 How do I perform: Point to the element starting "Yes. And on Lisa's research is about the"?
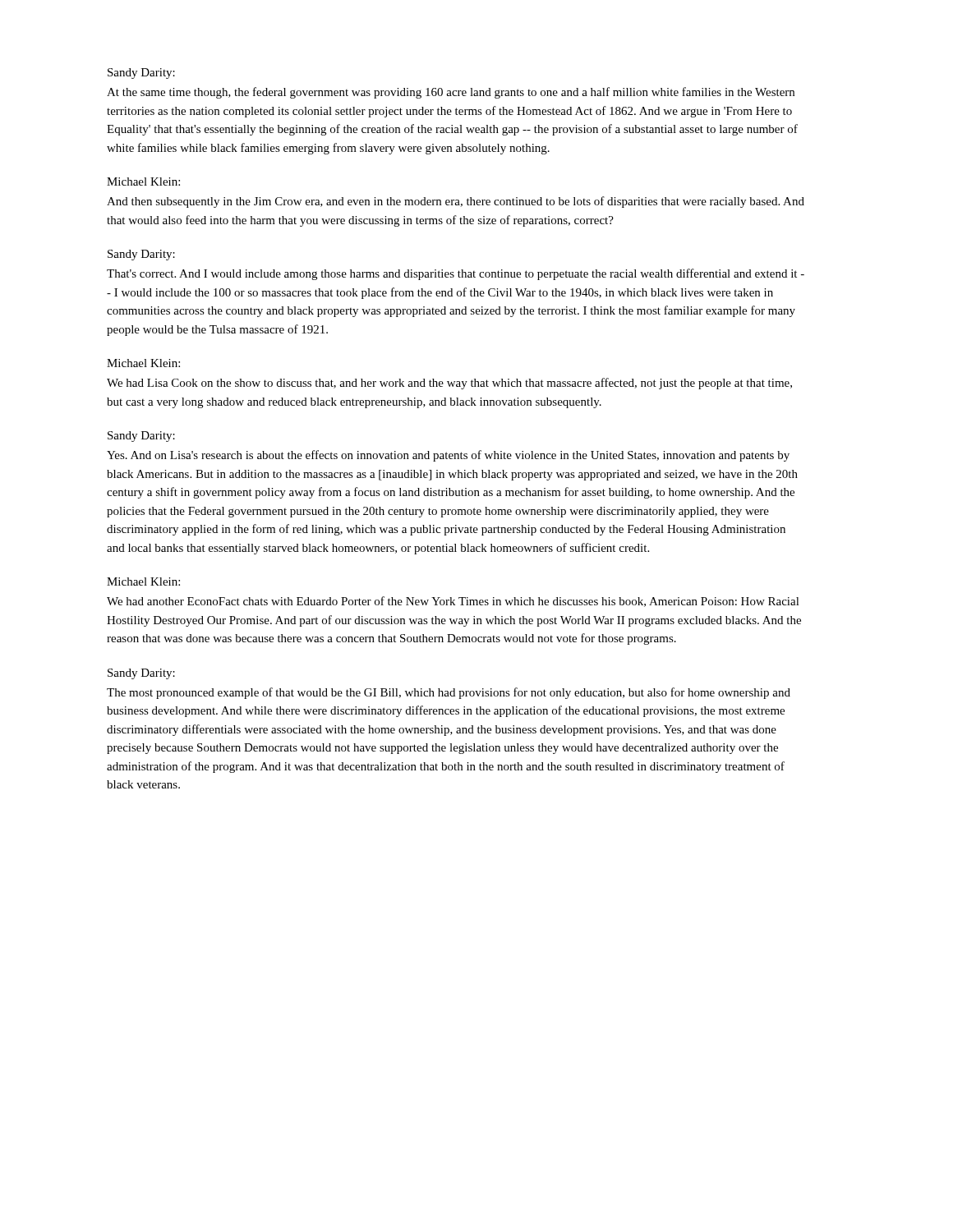tap(452, 501)
